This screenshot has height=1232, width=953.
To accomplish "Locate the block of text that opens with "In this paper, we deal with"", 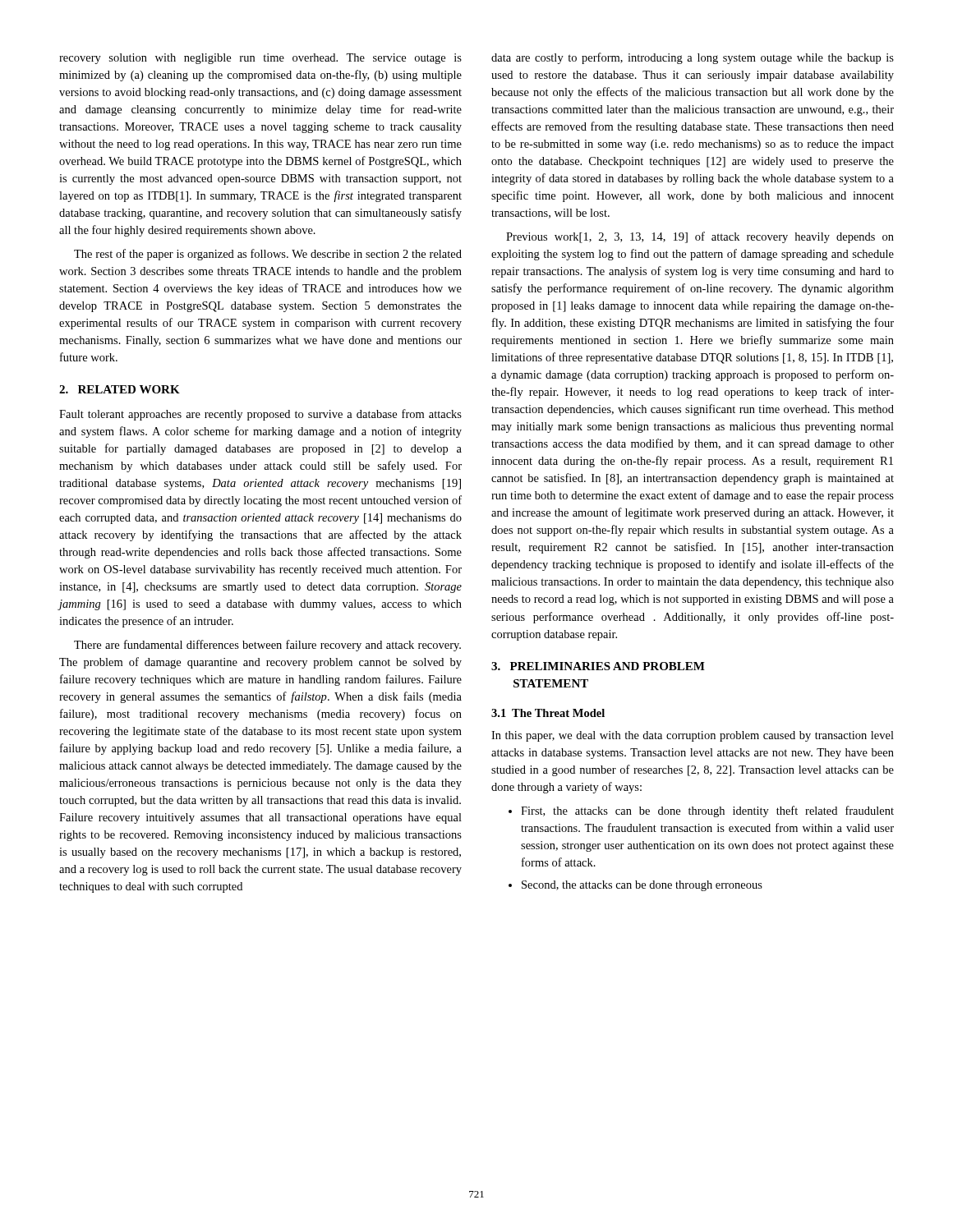I will (693, 761).
